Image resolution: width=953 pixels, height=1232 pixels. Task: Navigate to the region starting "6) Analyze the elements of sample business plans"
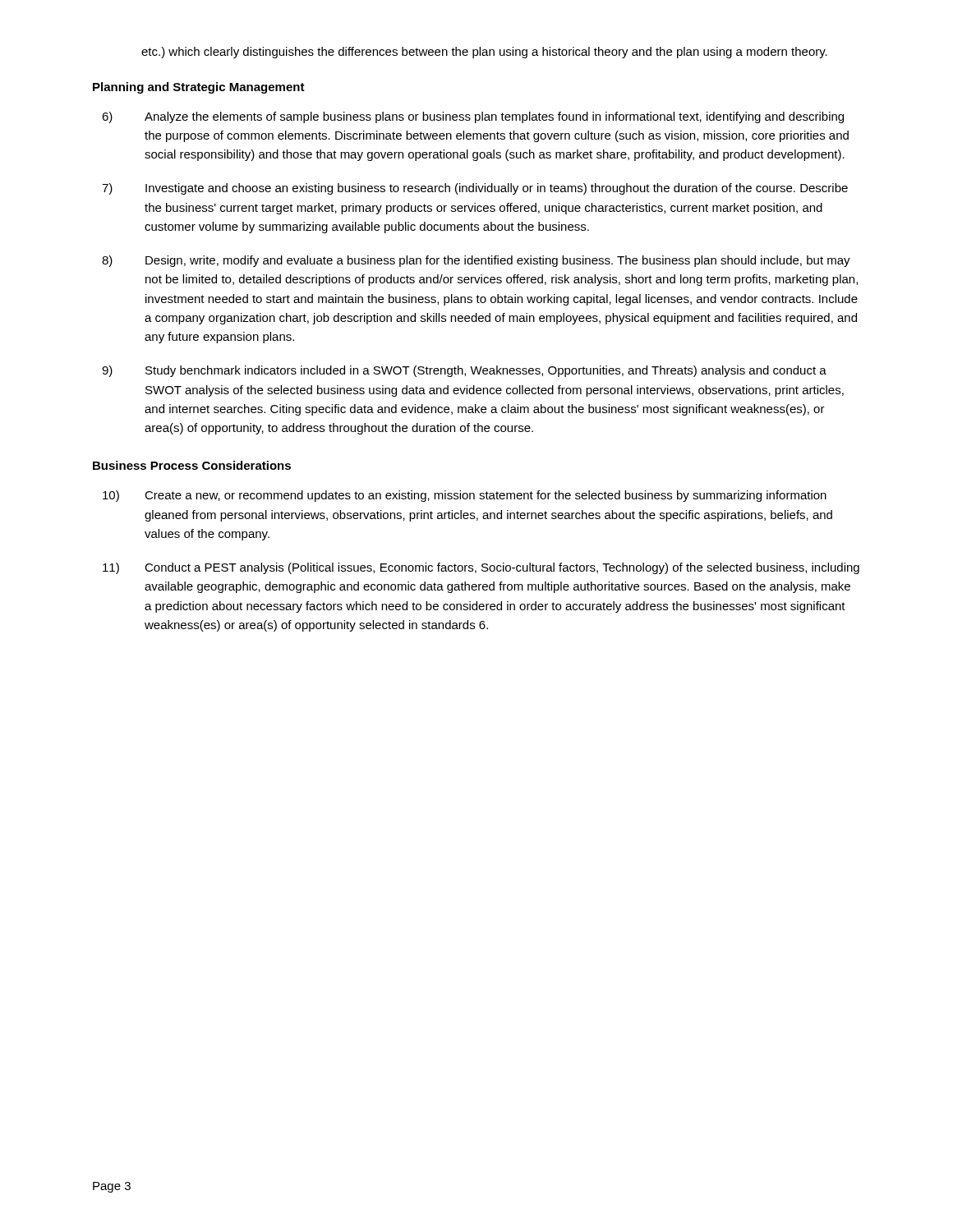pos(476,135)
